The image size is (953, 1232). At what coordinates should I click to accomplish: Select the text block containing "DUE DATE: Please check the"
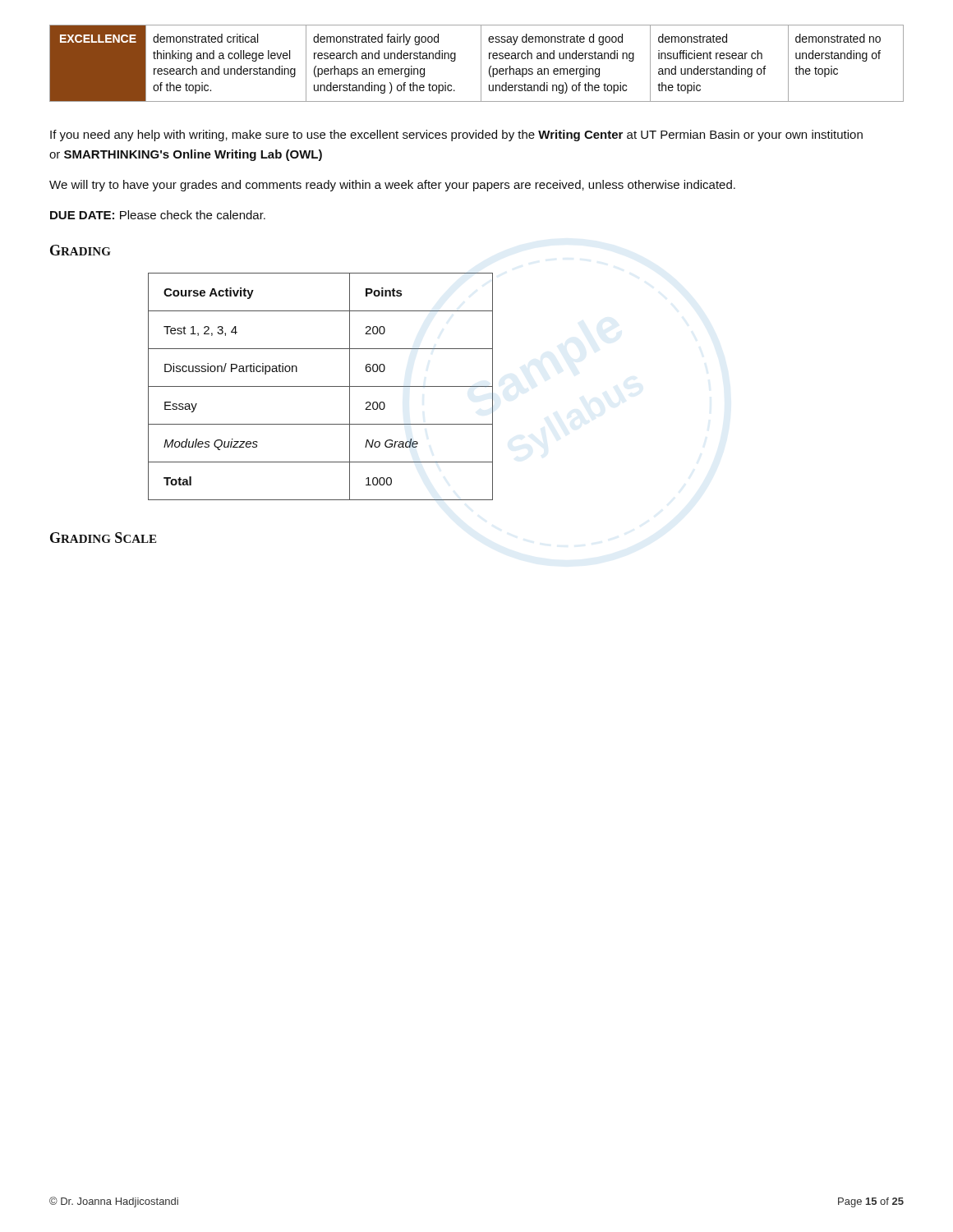[158, 215]
